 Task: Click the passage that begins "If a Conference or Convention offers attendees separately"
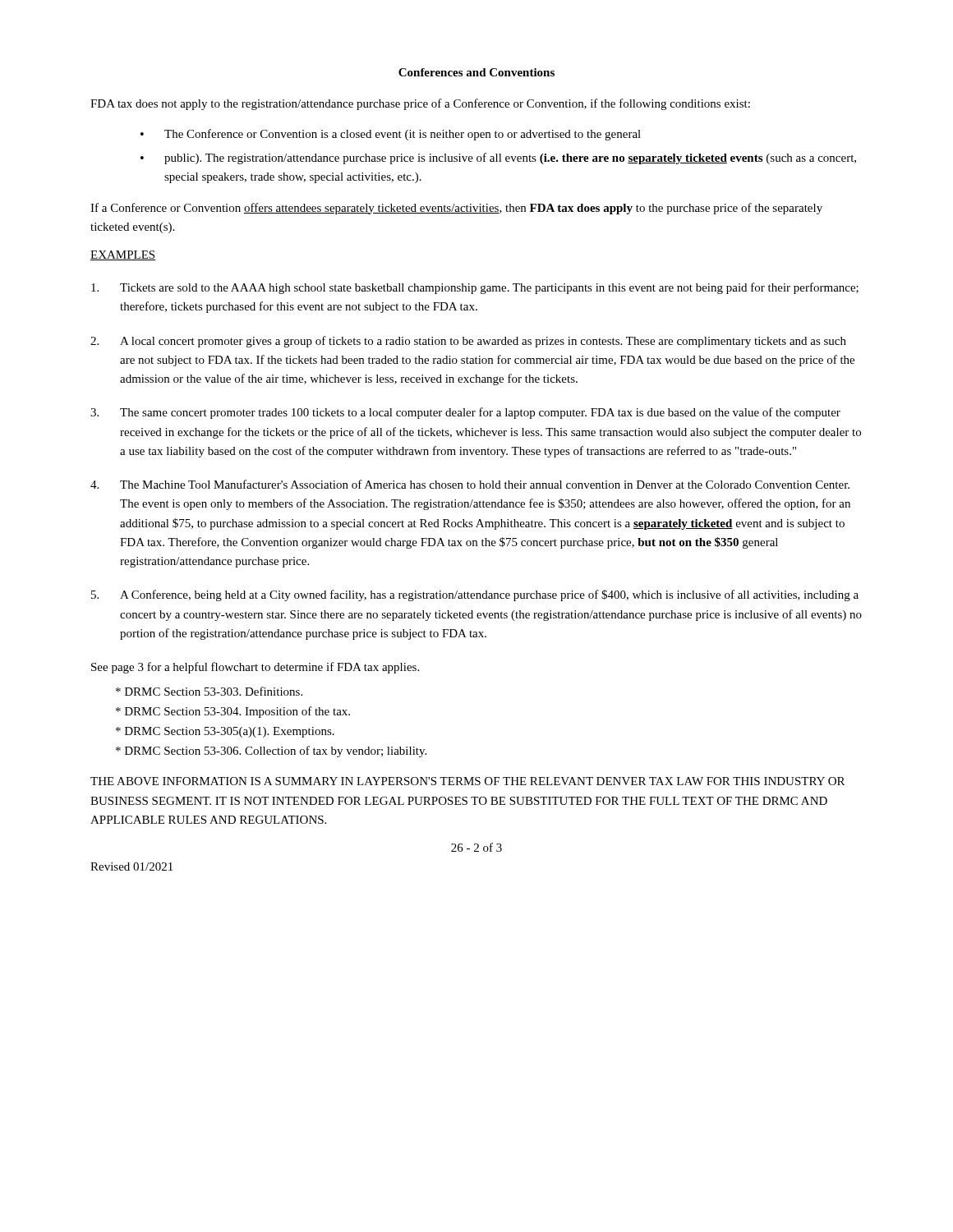click(456, 217)
